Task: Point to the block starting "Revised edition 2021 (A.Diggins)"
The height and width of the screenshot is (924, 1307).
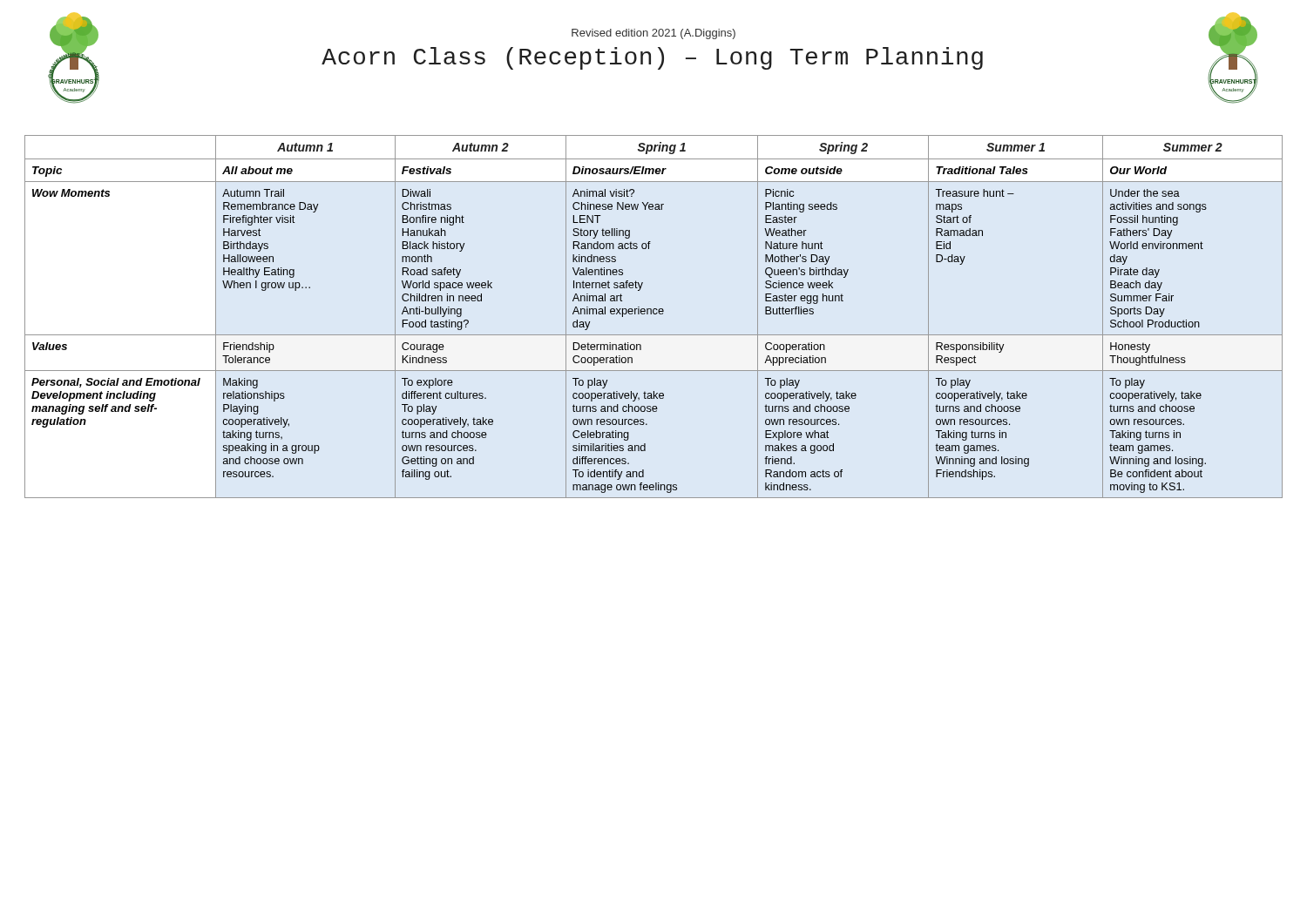Action: tap(654, 33)
